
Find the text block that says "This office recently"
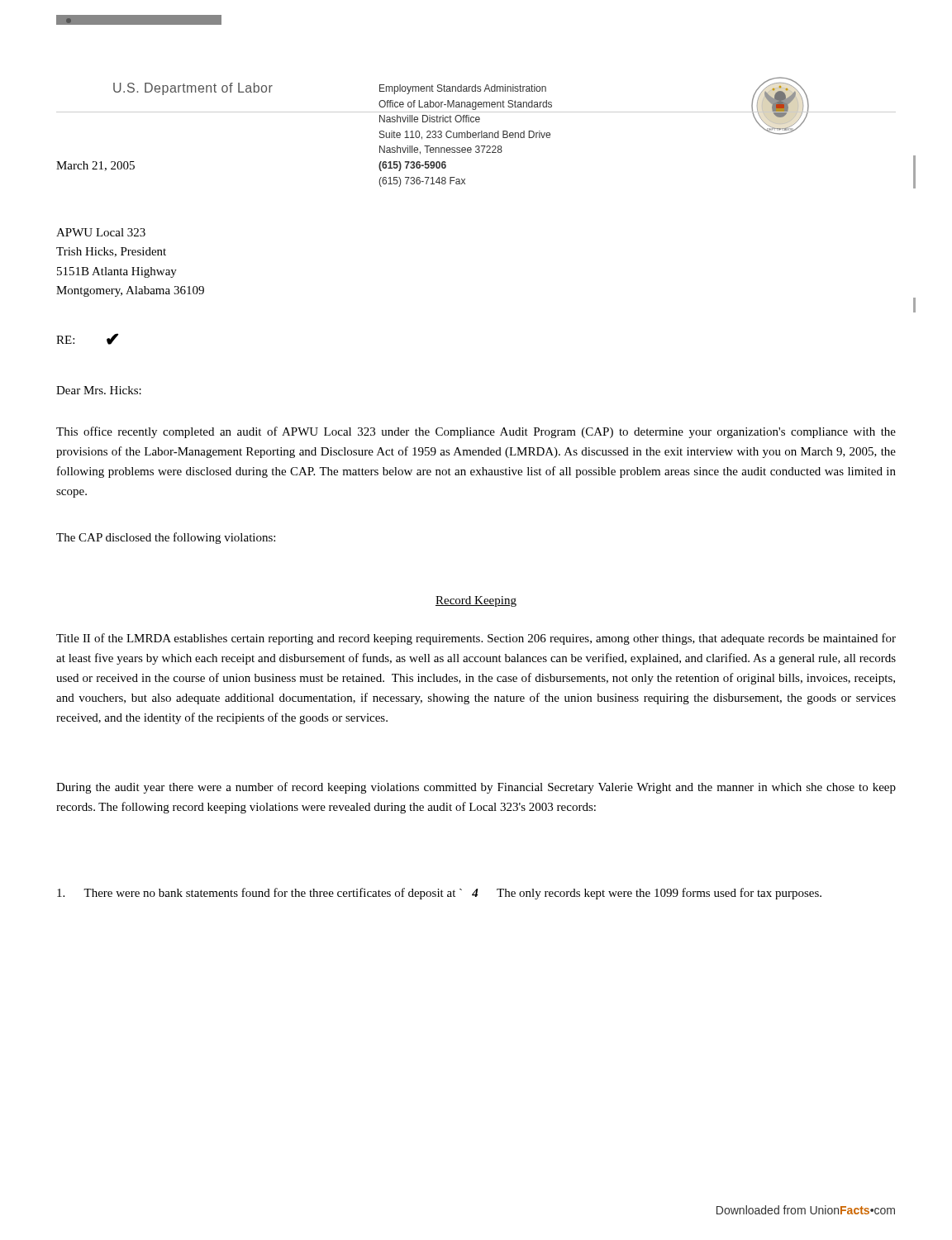pyautogui.click(x=476, y=461)
